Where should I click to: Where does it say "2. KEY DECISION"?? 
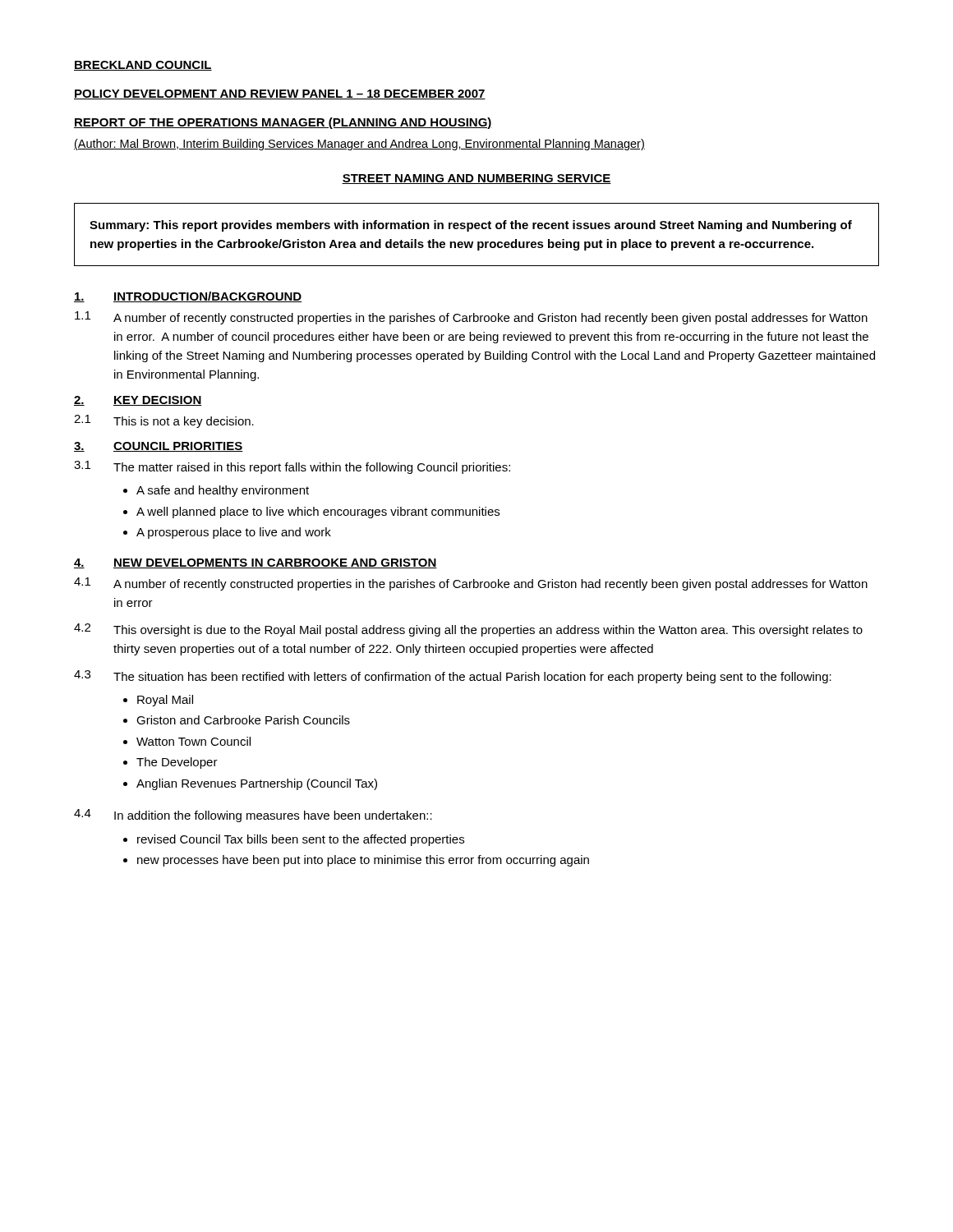coord(138,399)
